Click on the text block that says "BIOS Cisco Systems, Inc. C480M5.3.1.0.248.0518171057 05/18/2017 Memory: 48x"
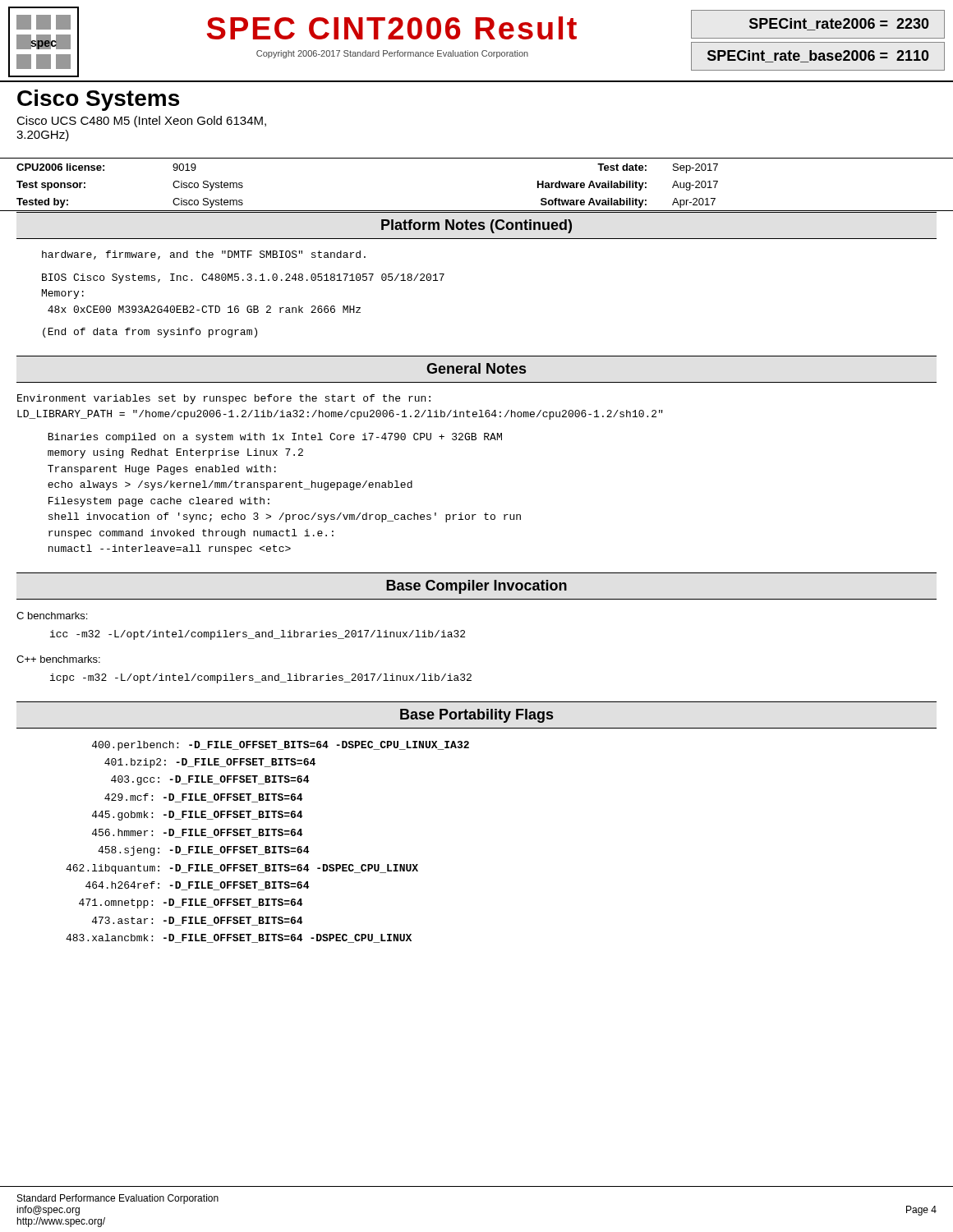This screenshot has width=953, height=1232. pyautogui.click(x=243, y=278)
